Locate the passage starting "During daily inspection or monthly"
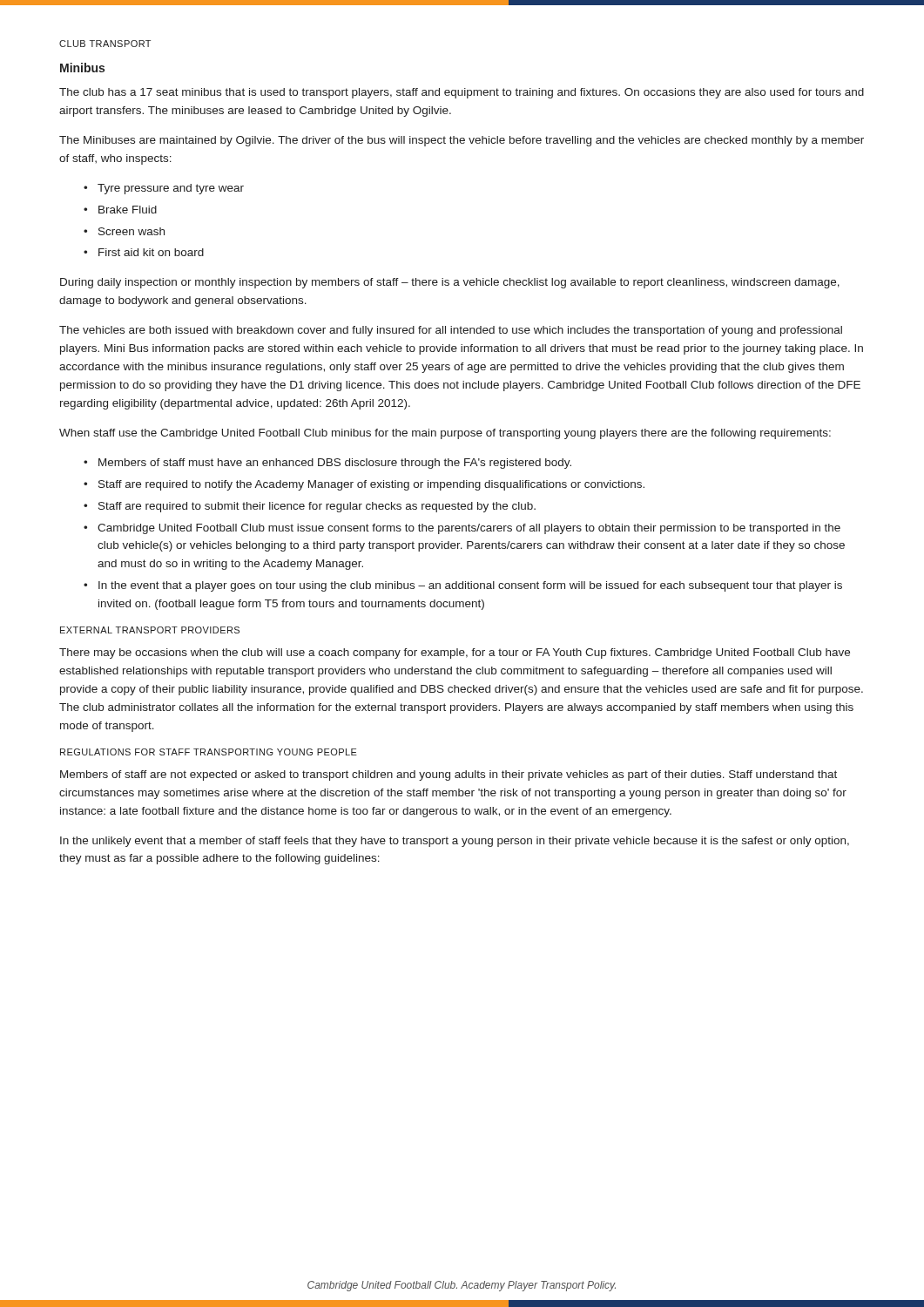 (450, 291)
